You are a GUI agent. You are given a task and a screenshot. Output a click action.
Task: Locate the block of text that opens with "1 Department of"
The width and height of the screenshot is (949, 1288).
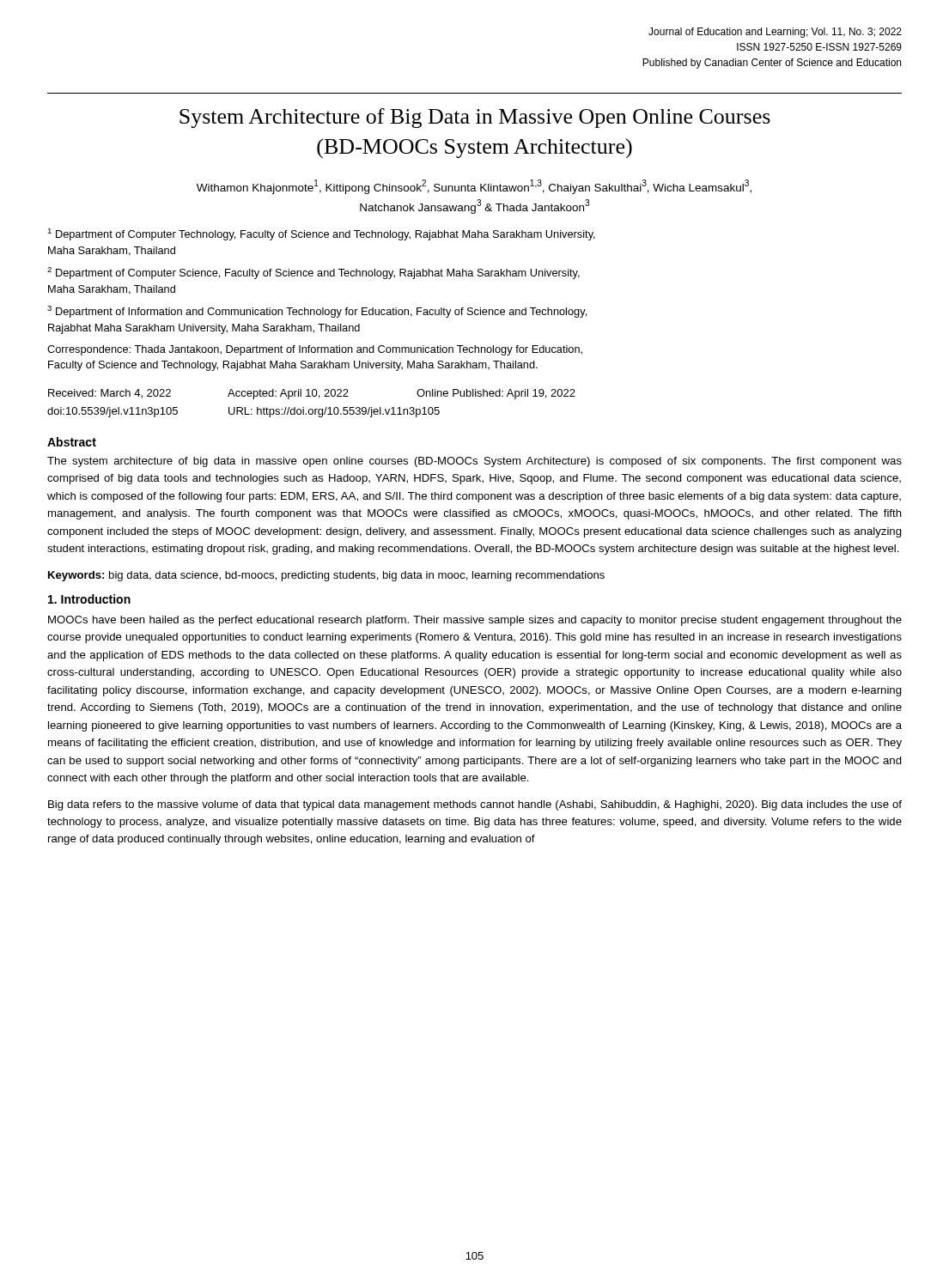474,281
